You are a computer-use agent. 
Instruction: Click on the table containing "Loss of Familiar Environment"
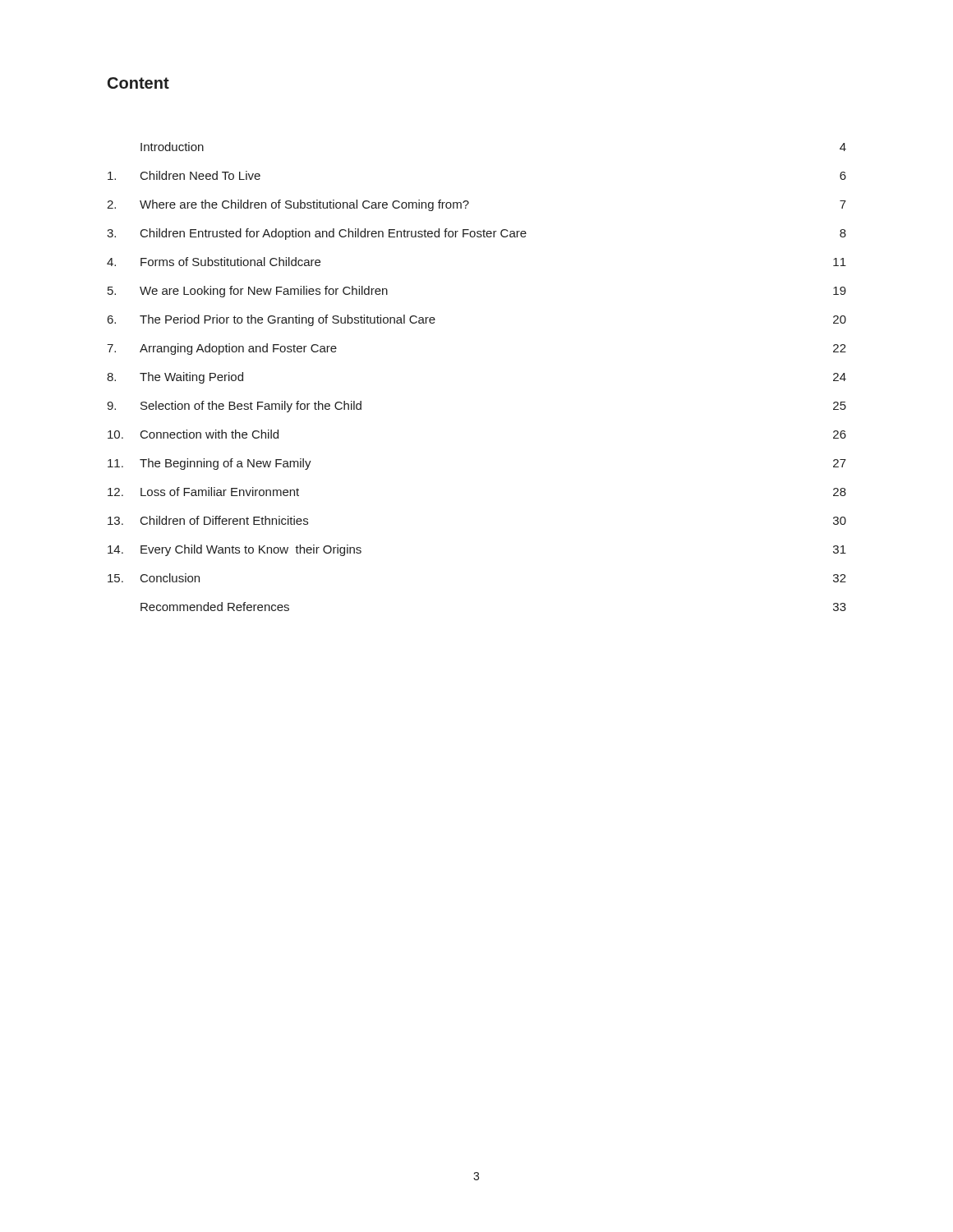tap(476, 377)
